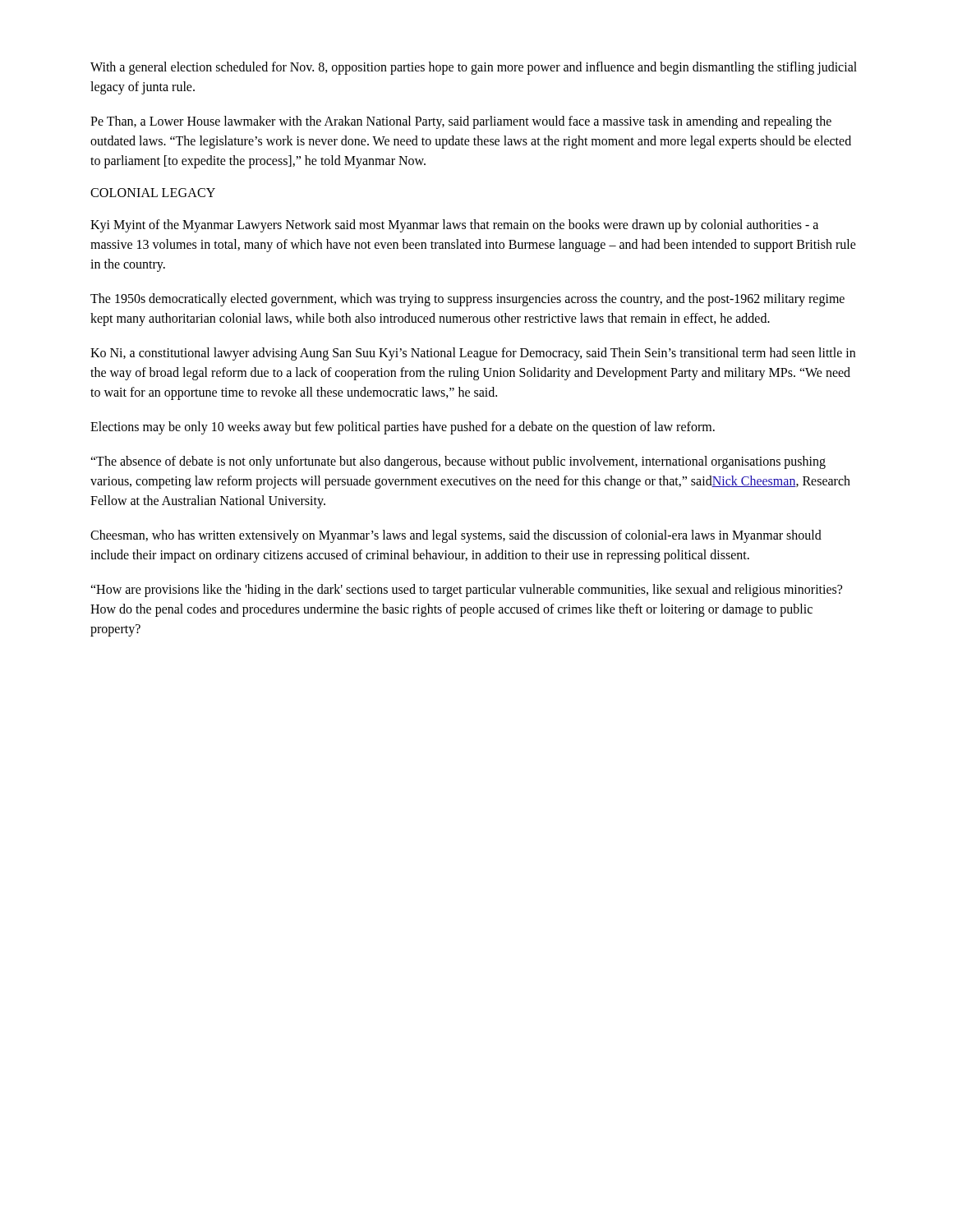The width and height of the screenshot is (953, 1232).
Task: Click on the text block starting "The 1950s democratically elected government, which was"
Action: tap(468, 308)
